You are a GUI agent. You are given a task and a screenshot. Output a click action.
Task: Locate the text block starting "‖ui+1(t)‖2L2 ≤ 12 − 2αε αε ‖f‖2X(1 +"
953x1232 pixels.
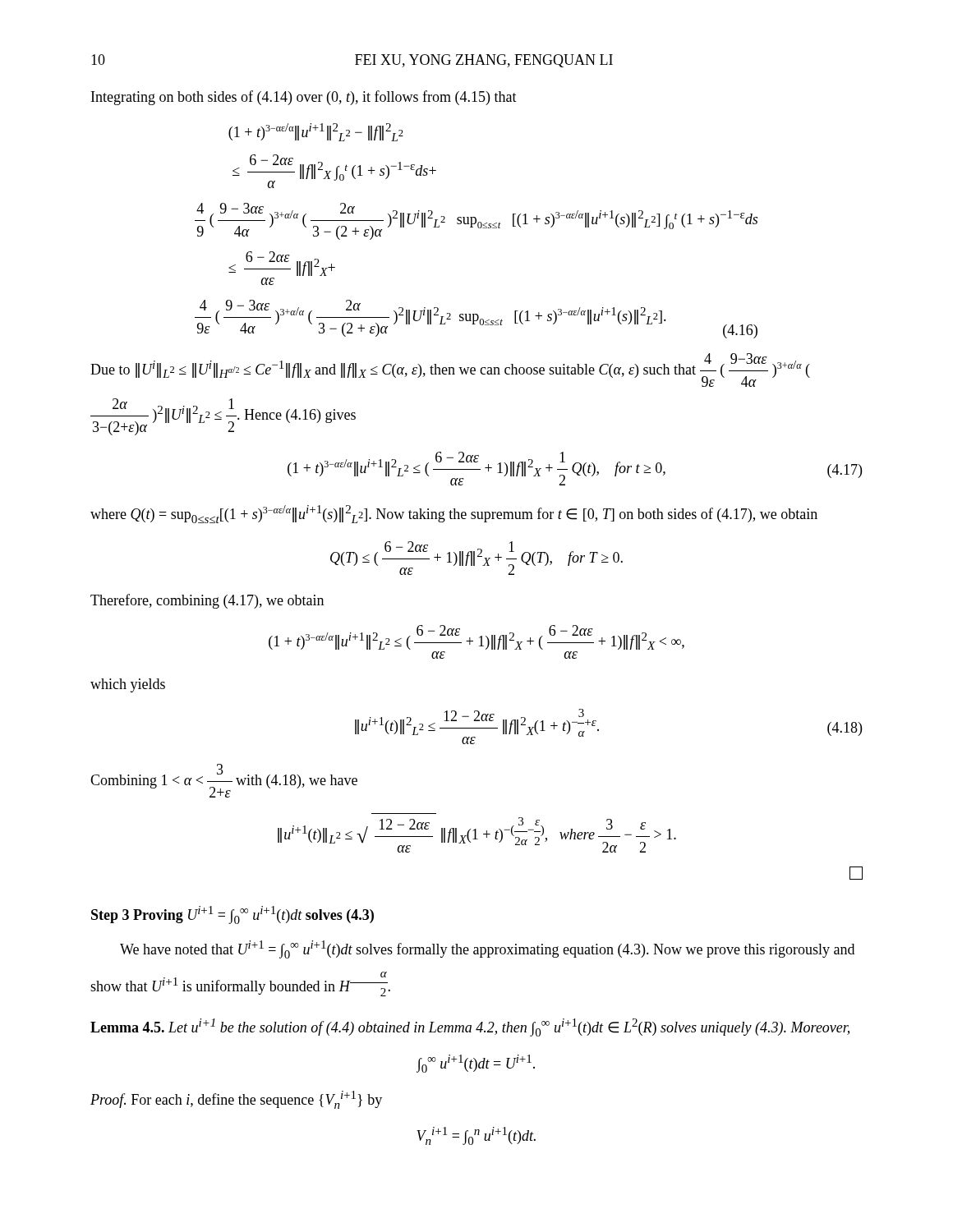point(476,727)
